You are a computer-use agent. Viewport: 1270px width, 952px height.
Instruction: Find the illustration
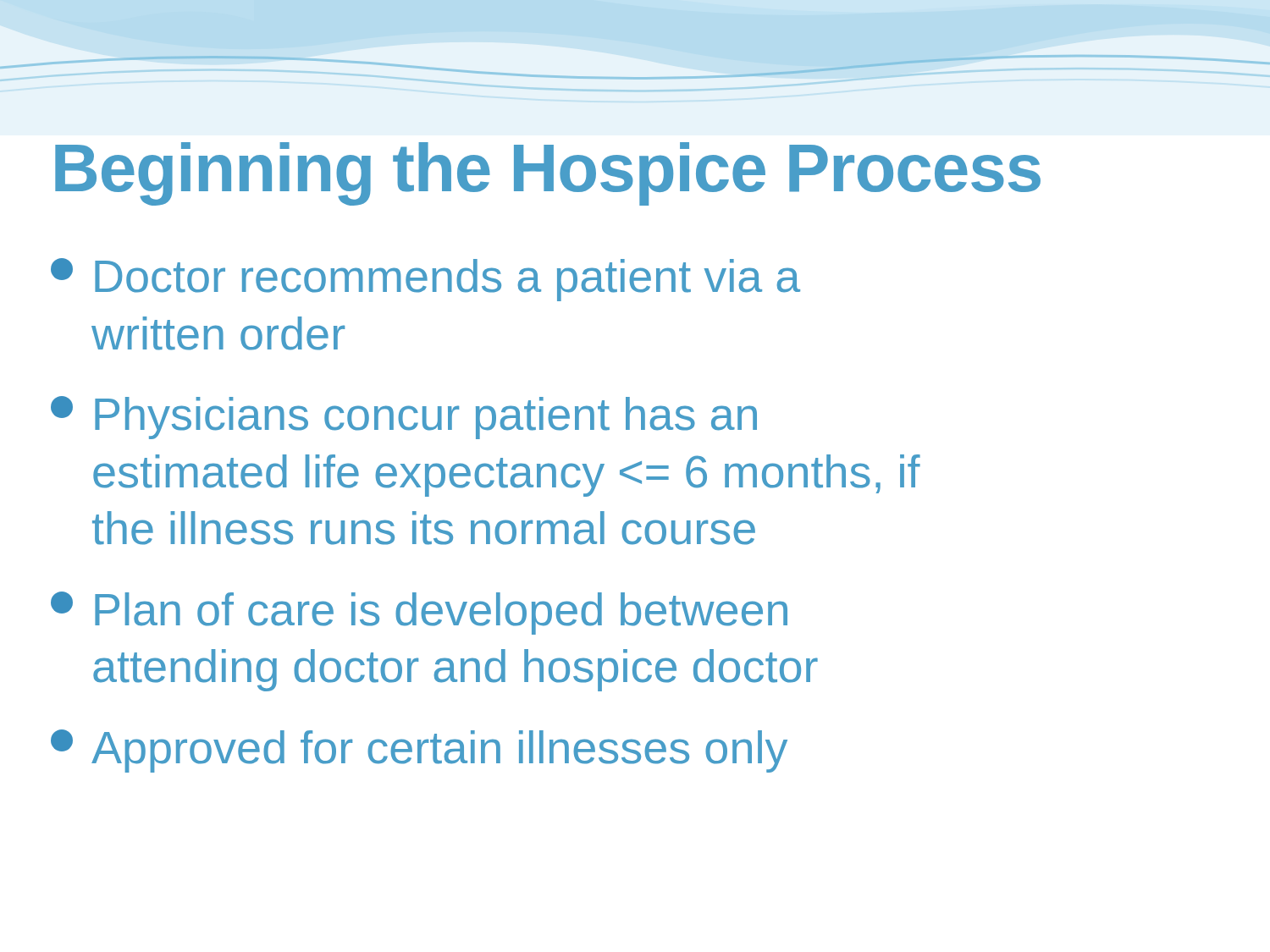[635, 68]
